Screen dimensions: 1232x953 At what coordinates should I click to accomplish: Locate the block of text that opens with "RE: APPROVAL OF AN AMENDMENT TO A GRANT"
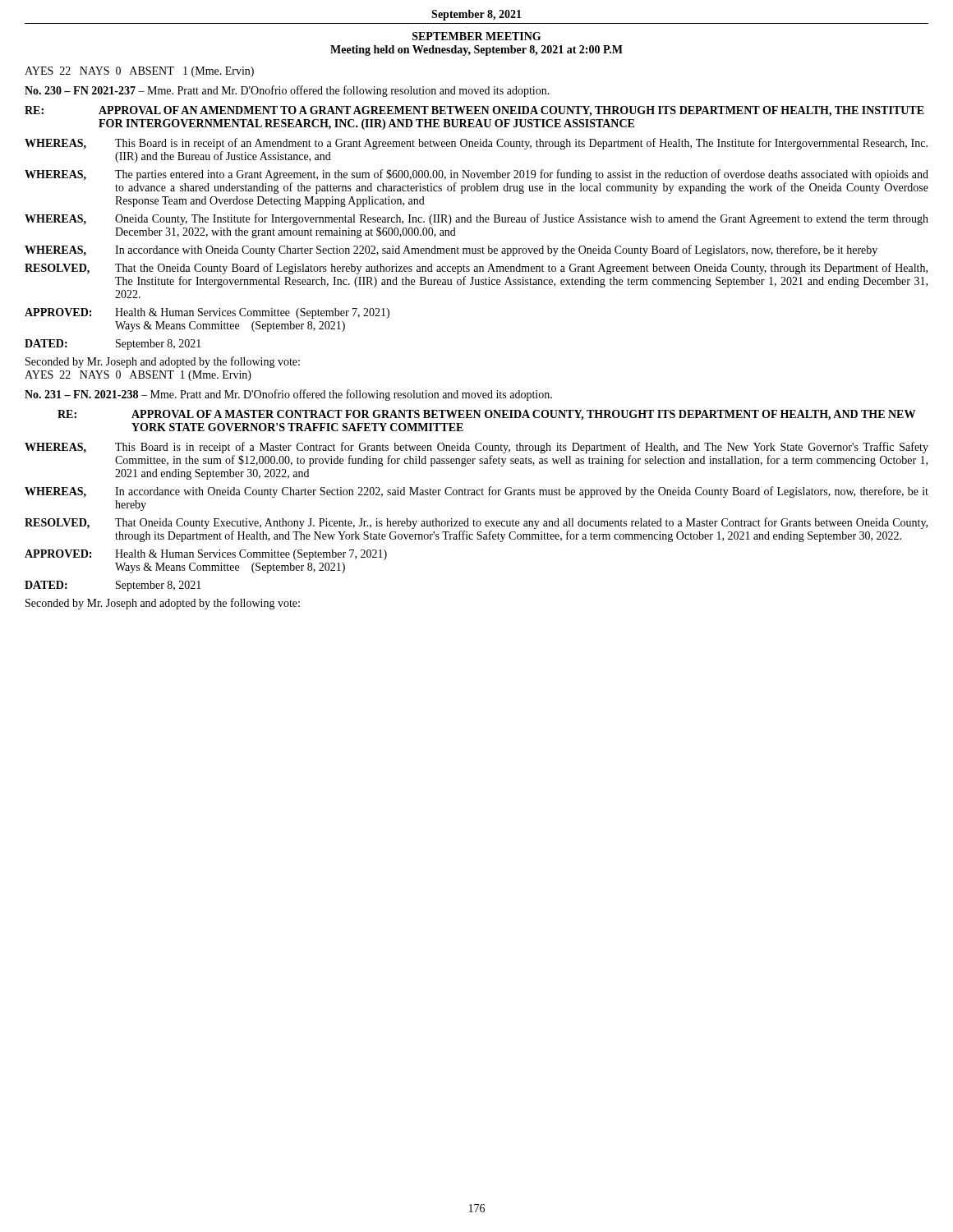coord(476,117)
